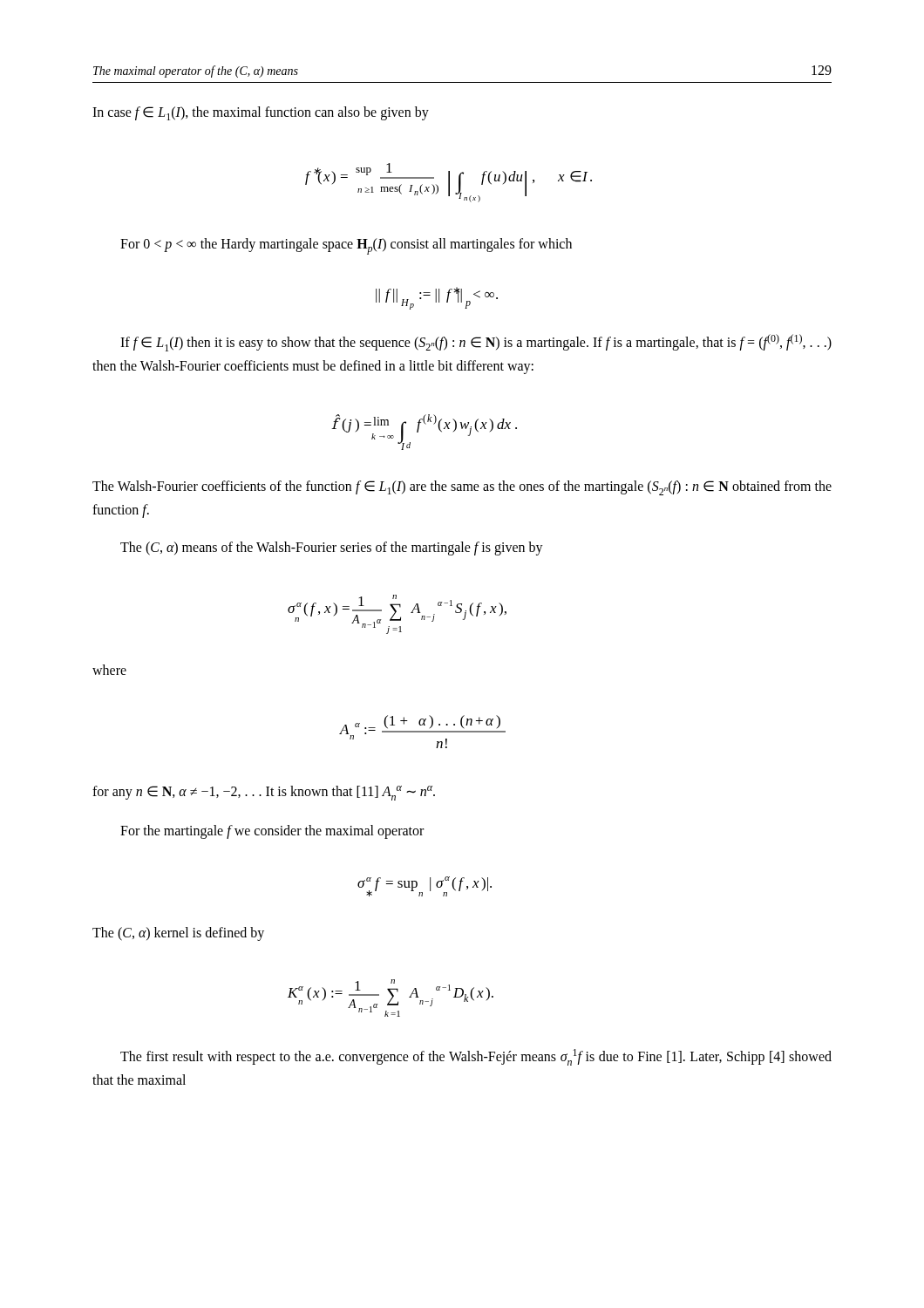The image size is (924, 1308).
Task: Point to the formula beginning "f̂ ( j ) = lim"
Action: [462, 427]
